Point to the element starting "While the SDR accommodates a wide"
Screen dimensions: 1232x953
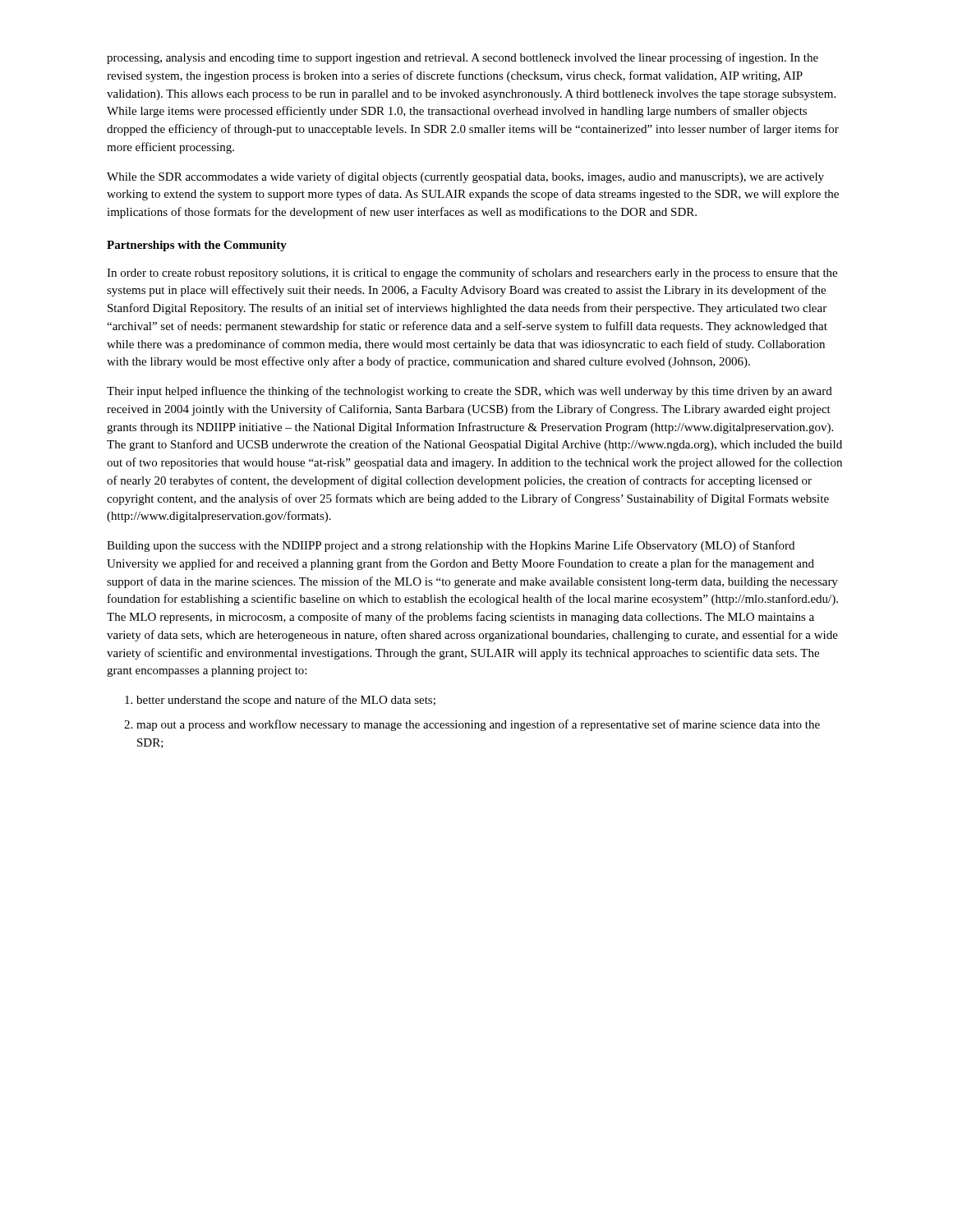(476, 195)
